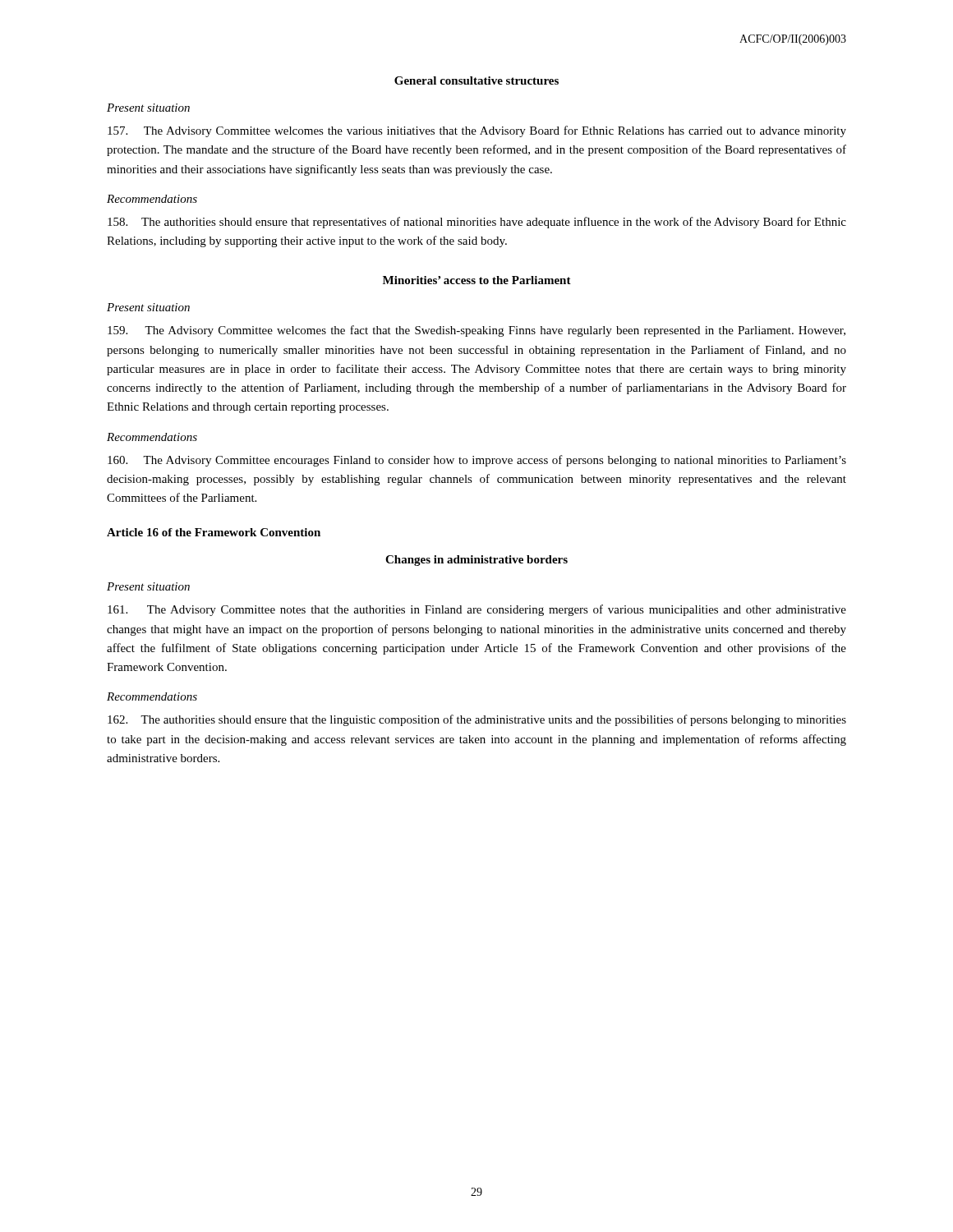Locate the section header containing "Changes in administrative borders"

point(476,560)
